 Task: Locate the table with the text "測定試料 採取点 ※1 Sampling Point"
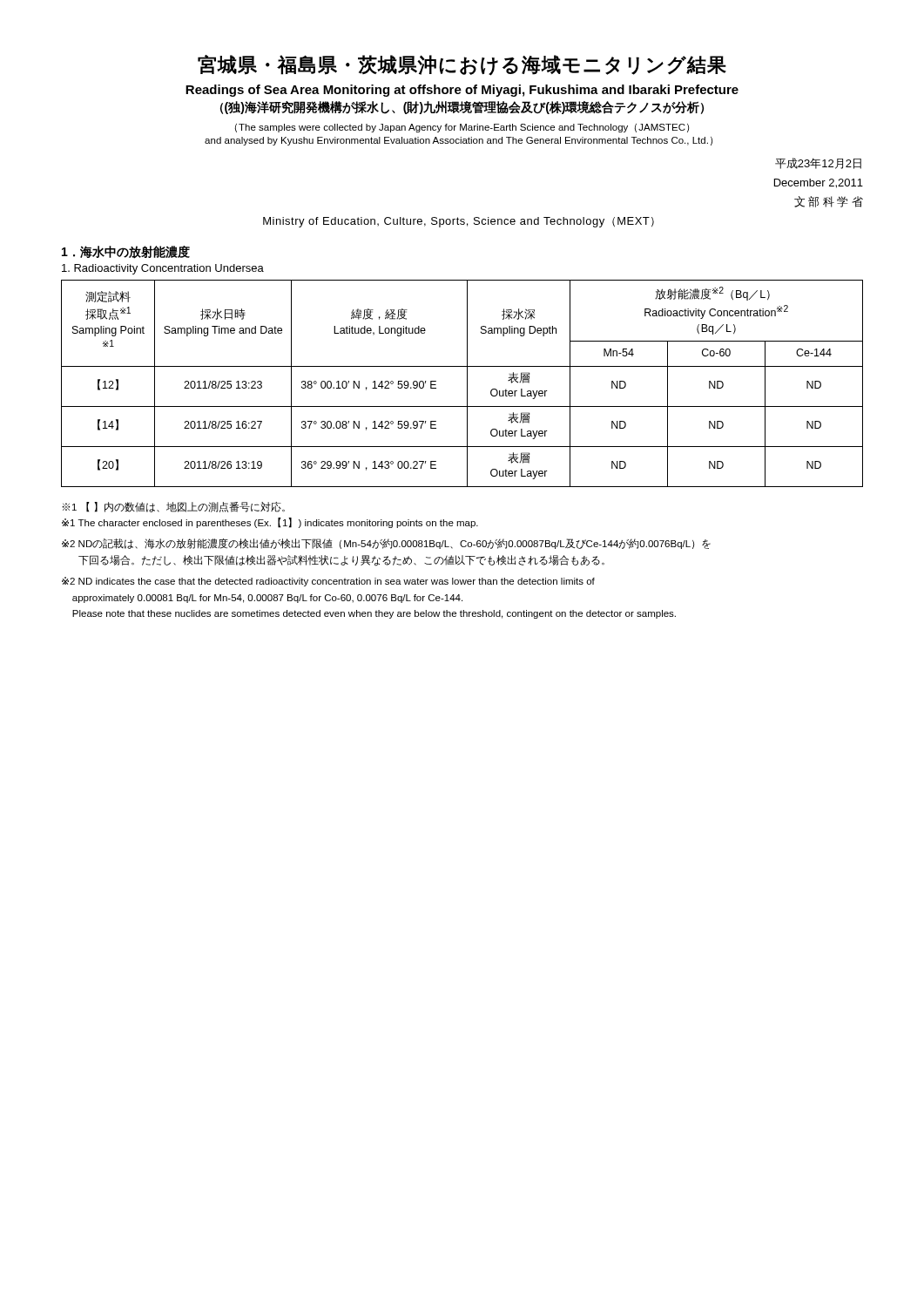click(462, 383)
